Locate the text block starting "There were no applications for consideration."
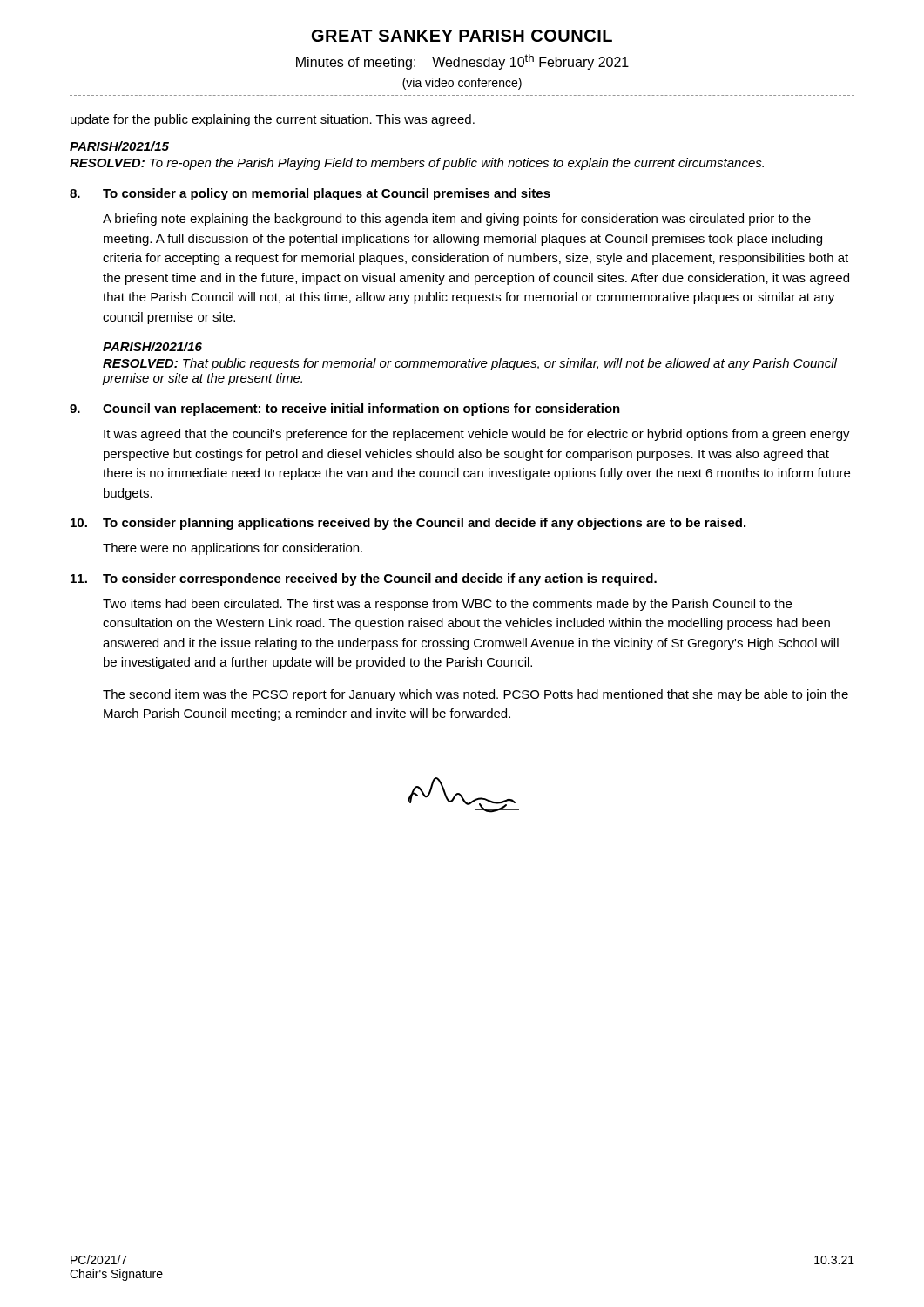Screen dimensions: 1307x924 (x=233, y=548)
